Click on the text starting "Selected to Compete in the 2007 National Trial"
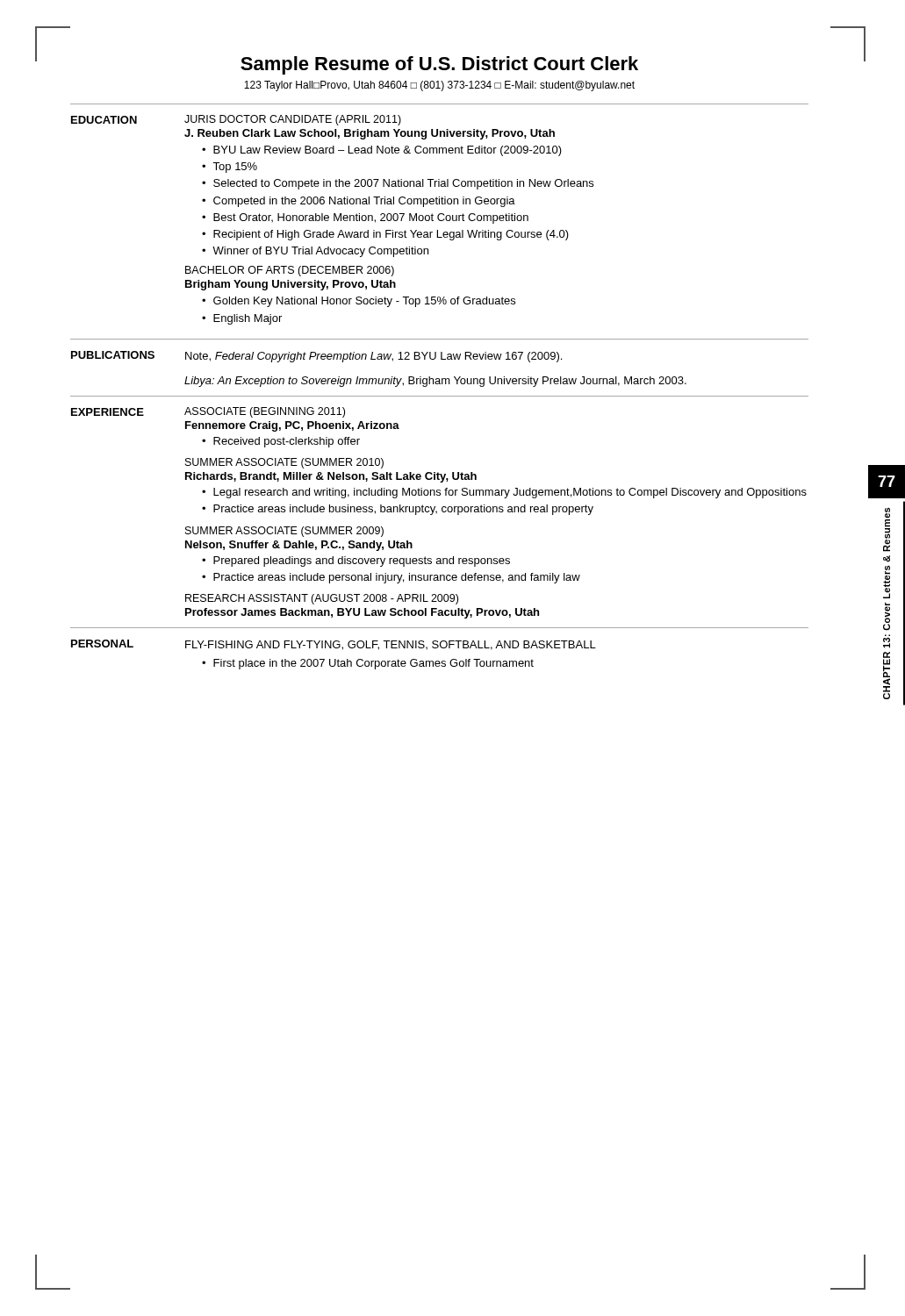This screenshot has width=905, height=1316. pos(404,183)
